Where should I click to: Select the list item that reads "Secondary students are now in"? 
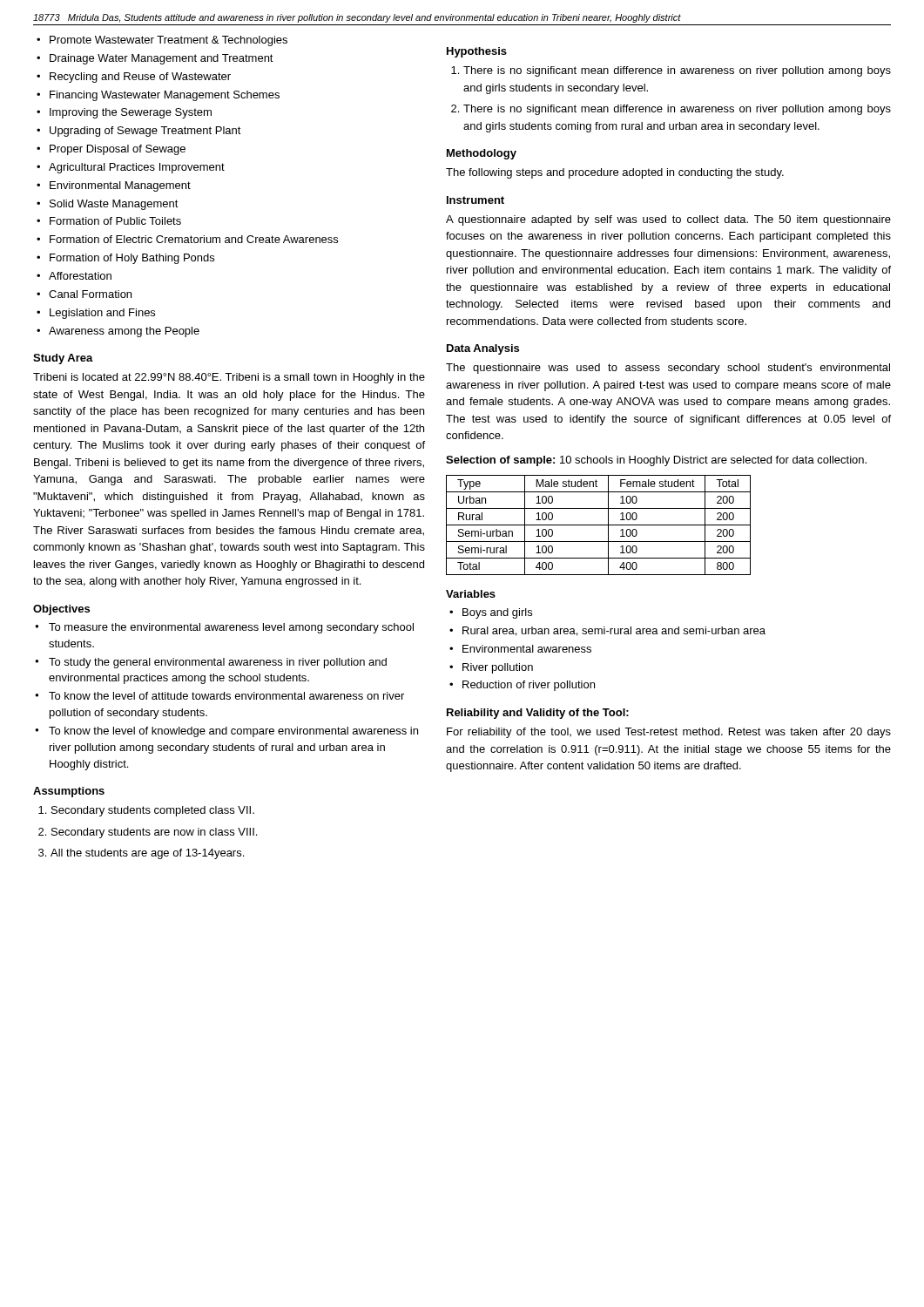(238, 832)
